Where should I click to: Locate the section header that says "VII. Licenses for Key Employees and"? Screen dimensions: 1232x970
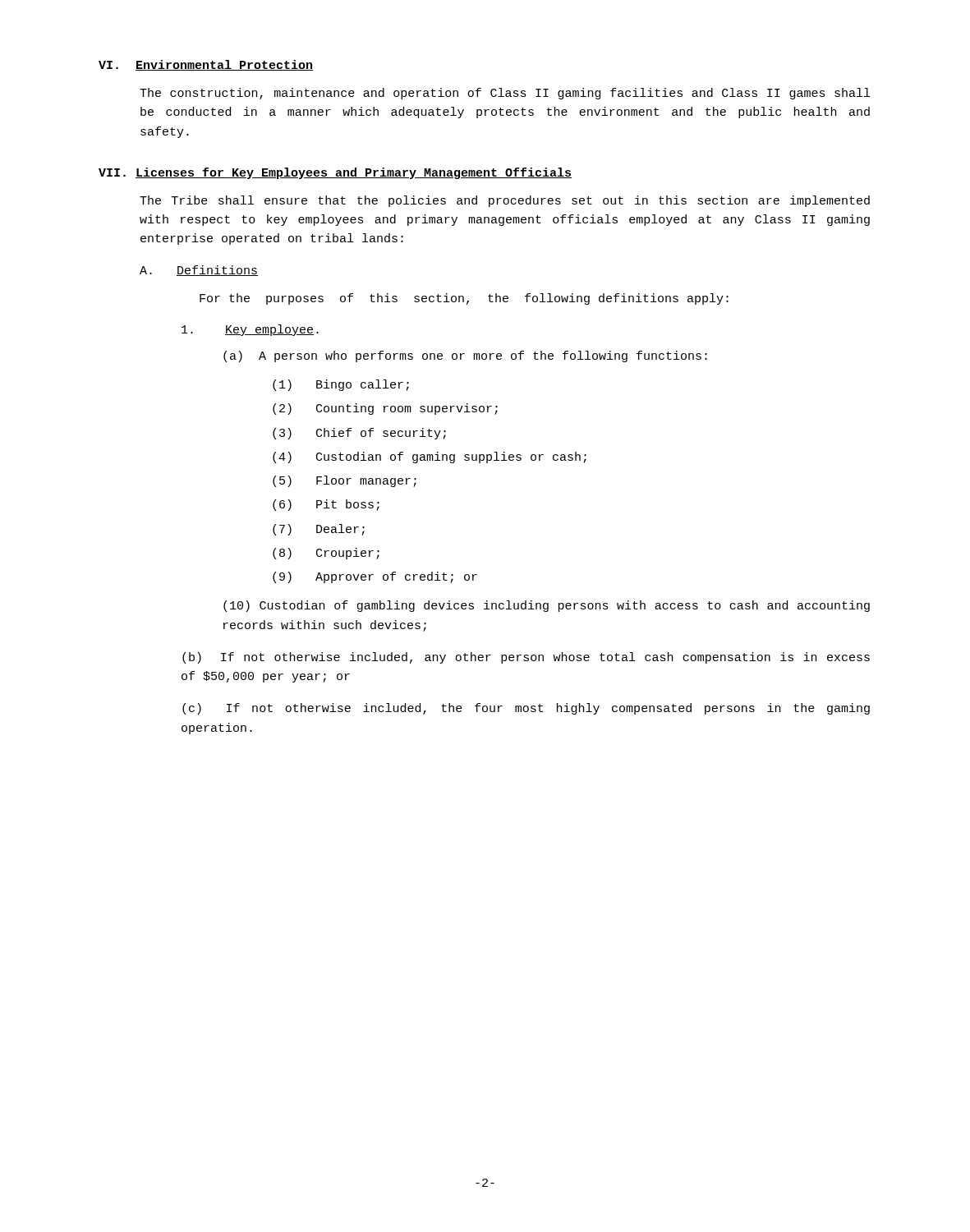[335, 174]
